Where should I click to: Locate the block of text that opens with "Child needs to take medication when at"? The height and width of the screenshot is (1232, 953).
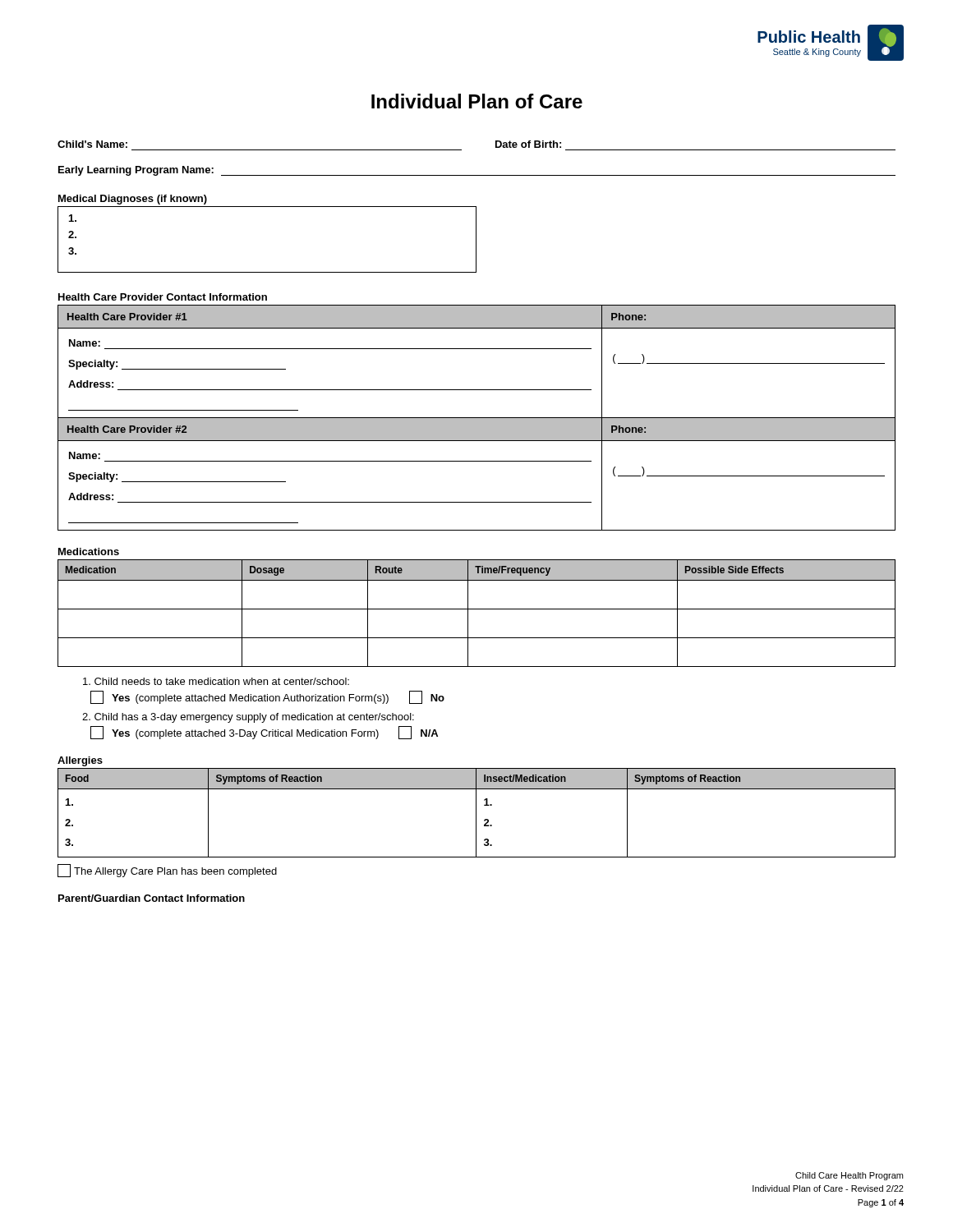click(x=216, y=681)
